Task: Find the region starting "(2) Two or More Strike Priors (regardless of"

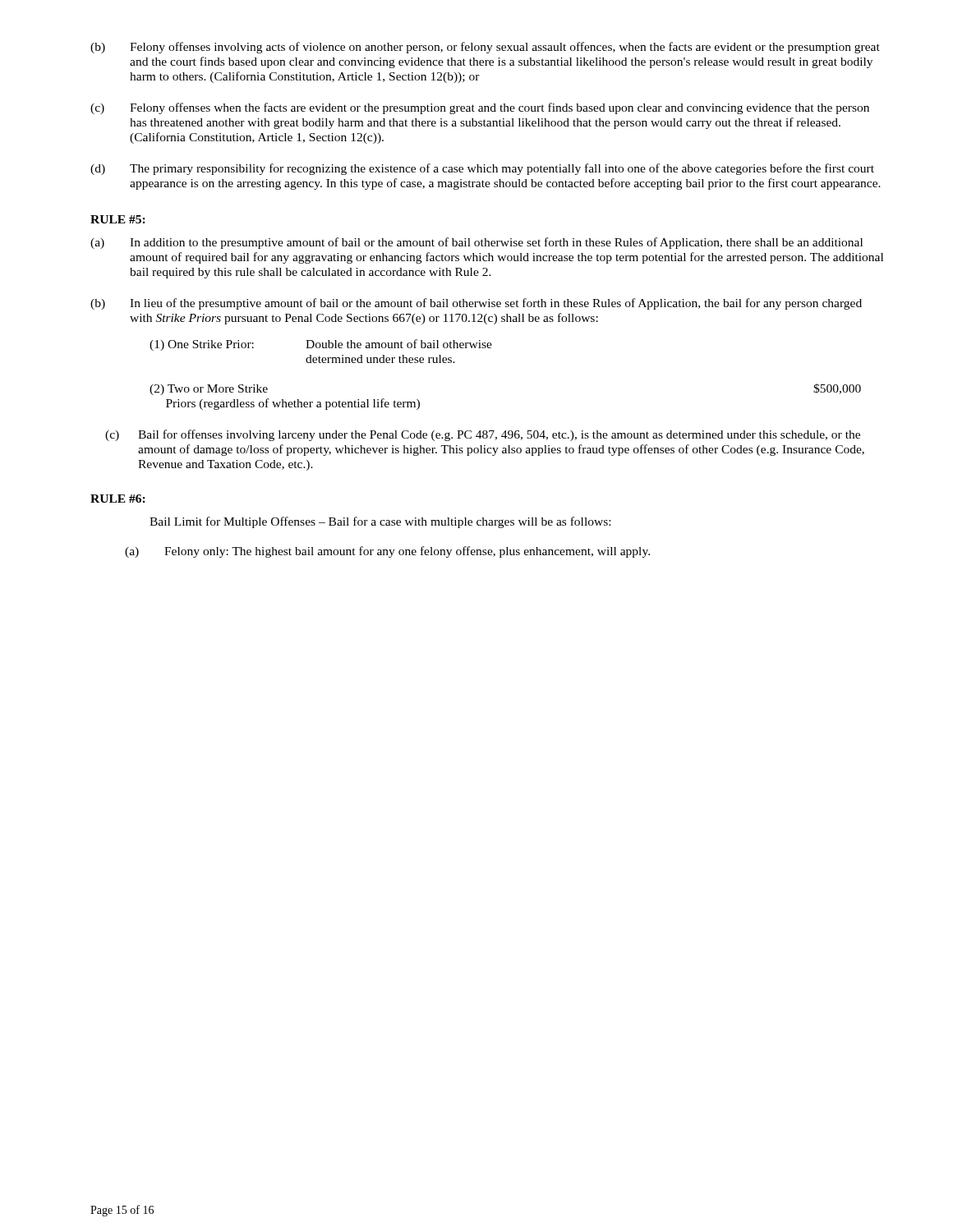Action: 212,389
